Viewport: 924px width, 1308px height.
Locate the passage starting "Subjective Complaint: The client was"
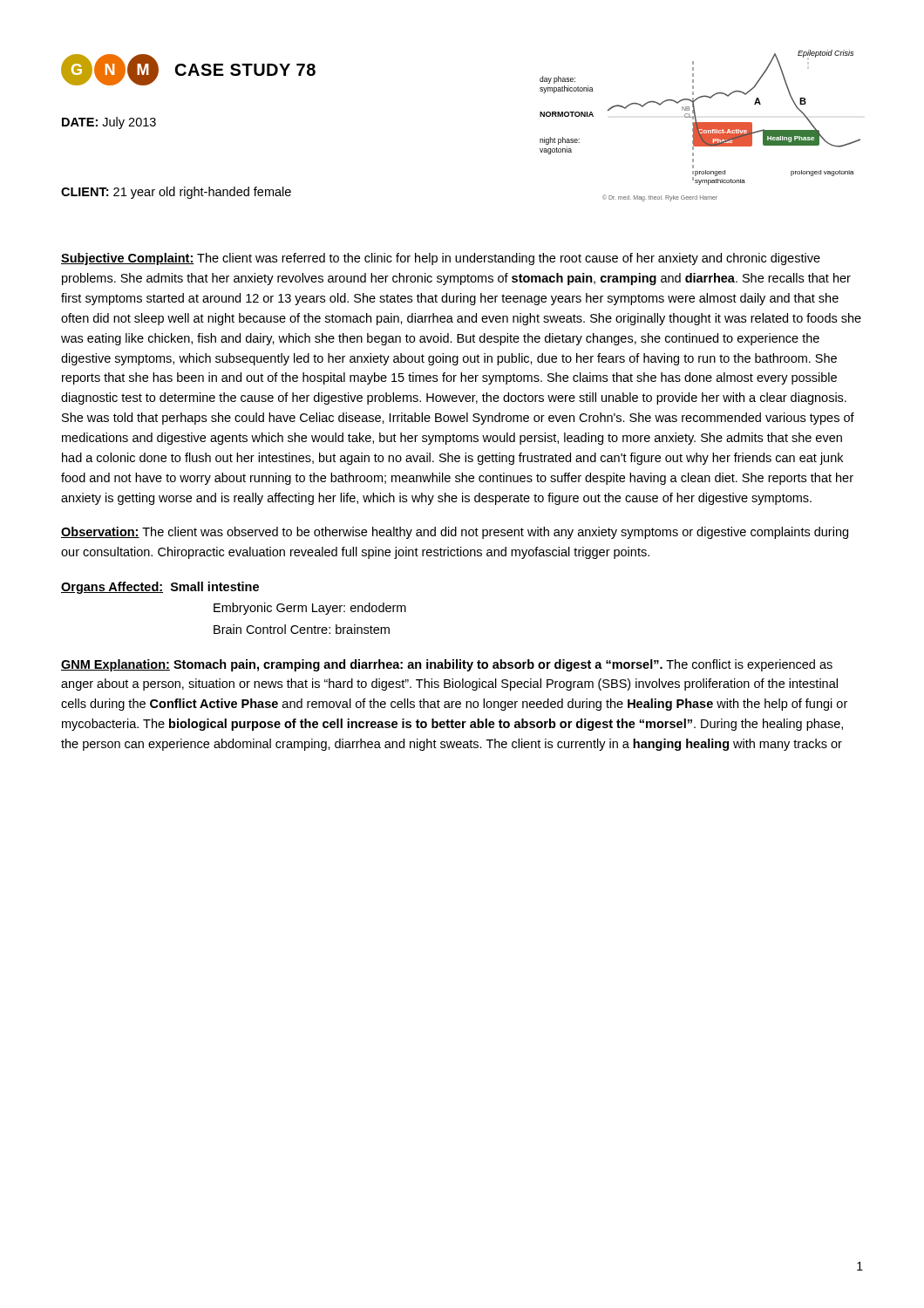(x=461, y=378)
